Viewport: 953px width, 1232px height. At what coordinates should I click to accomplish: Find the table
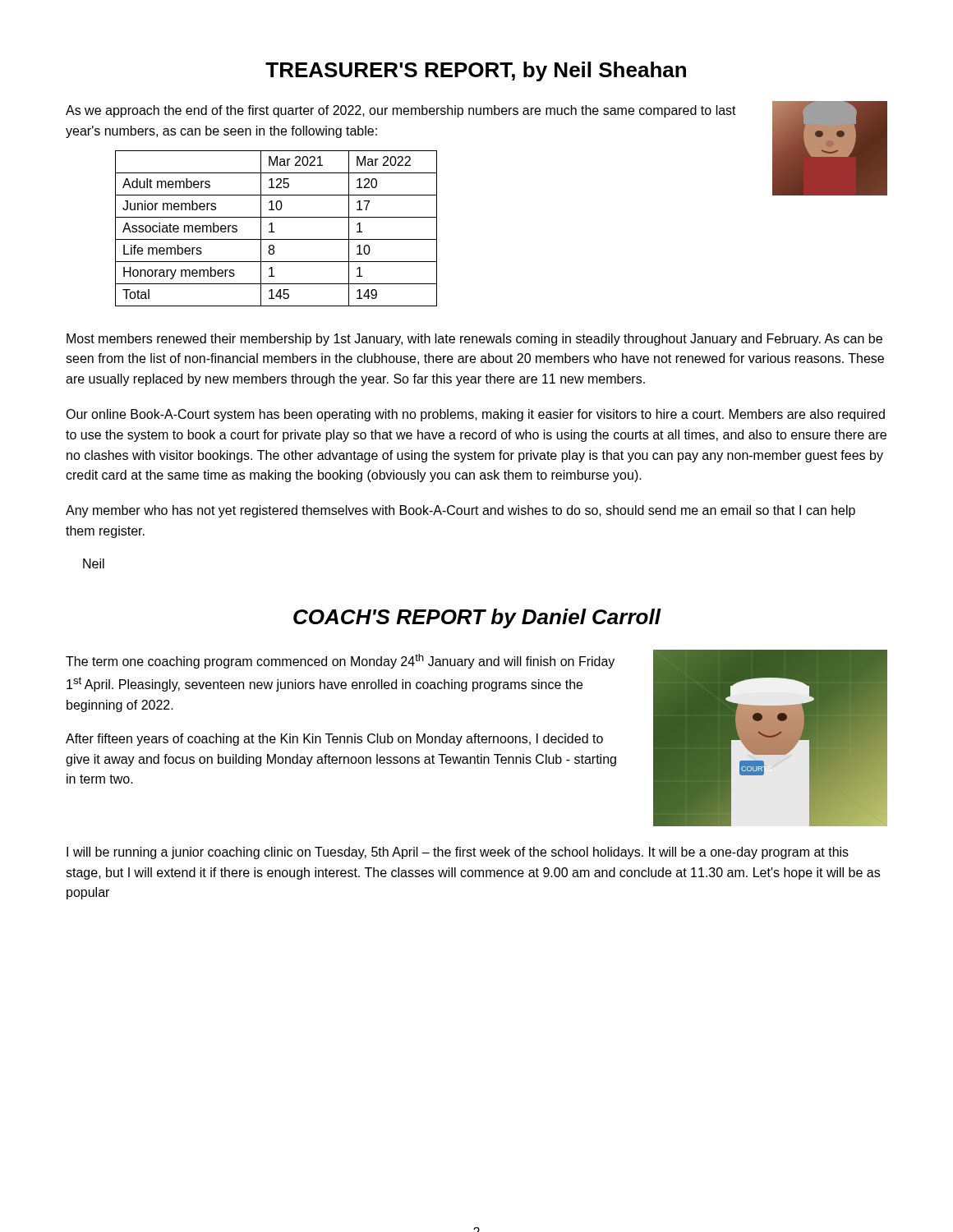(x=407, y=228)
